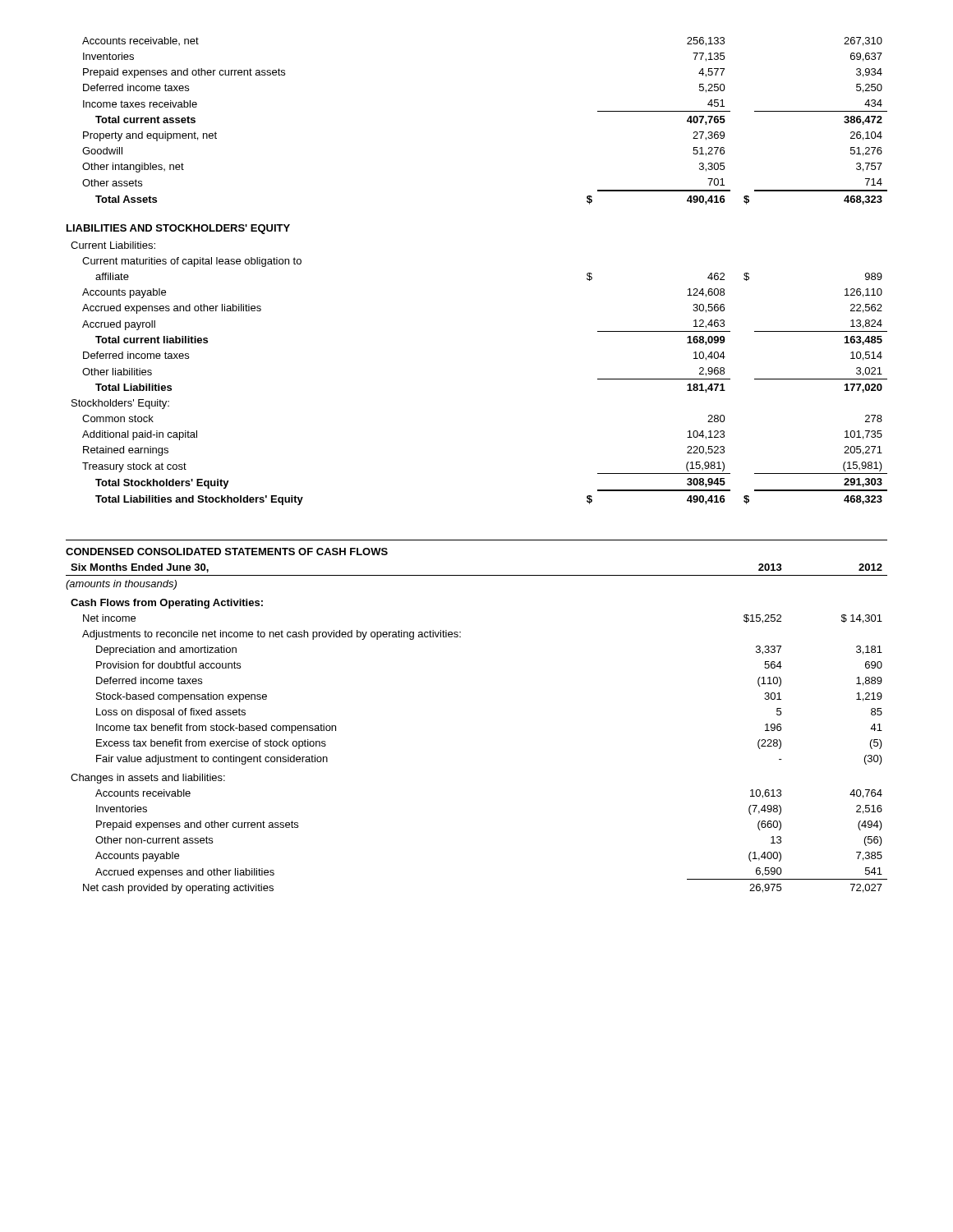This screenshot has width=953, height=1232.
Task: Select the text starting "Six Months Ended June 30,"
Action: [476, 568]
